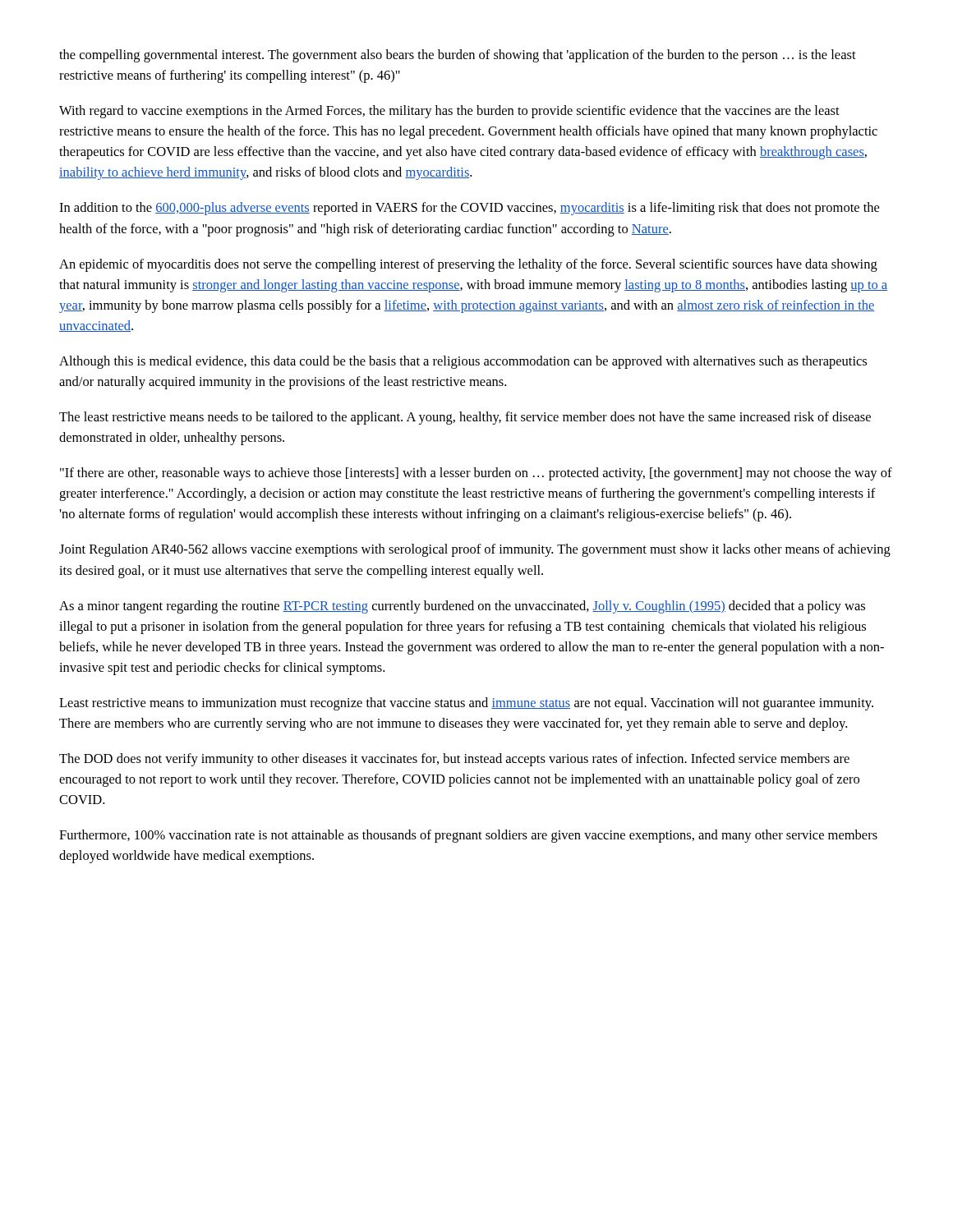The height and width of the screenshot is (1232, 953).
Task: Find the block on this page that starts ""If there are other, reasonable ways to"
Action: point(475,493)
